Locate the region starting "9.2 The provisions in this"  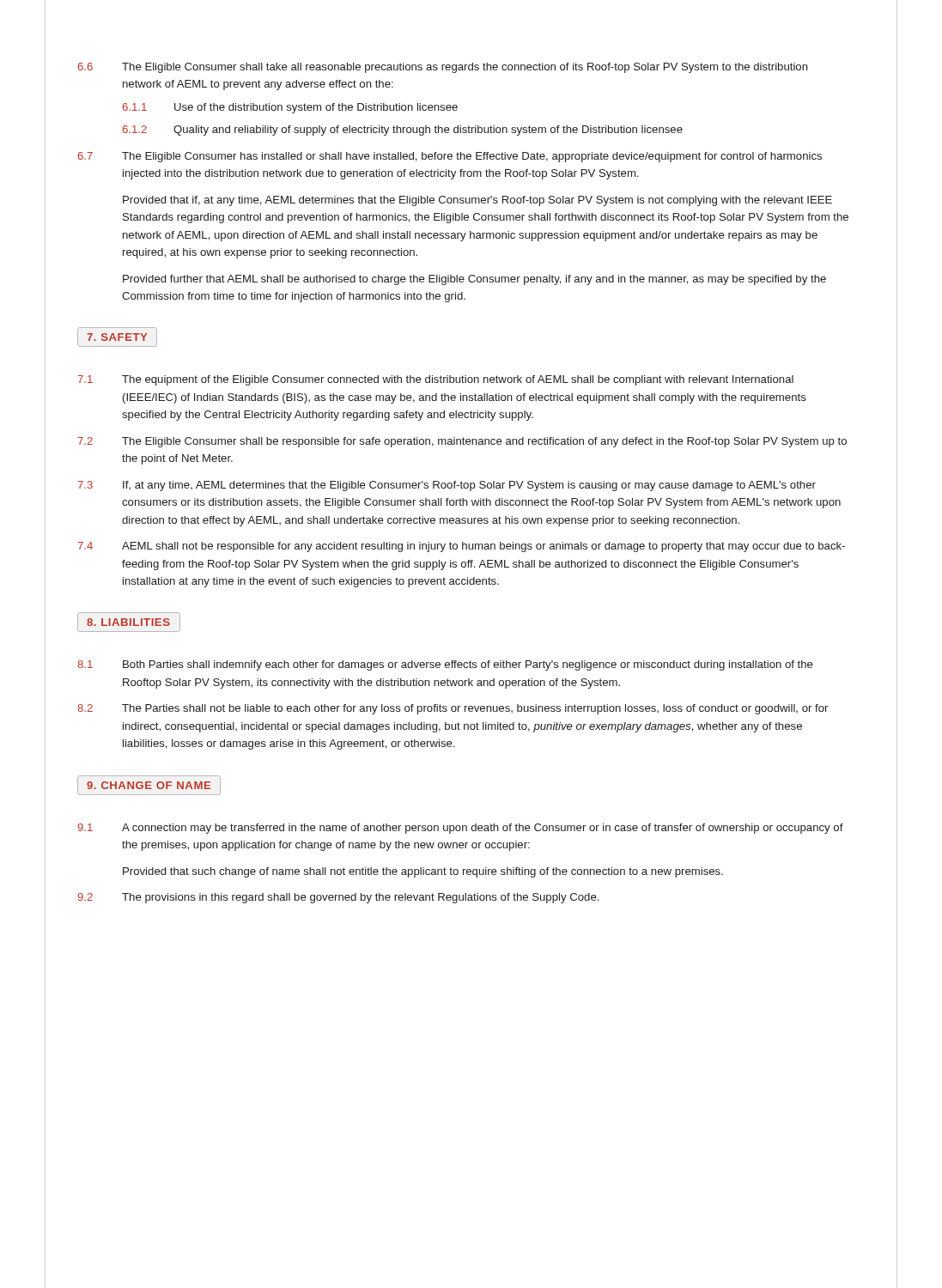464,898
